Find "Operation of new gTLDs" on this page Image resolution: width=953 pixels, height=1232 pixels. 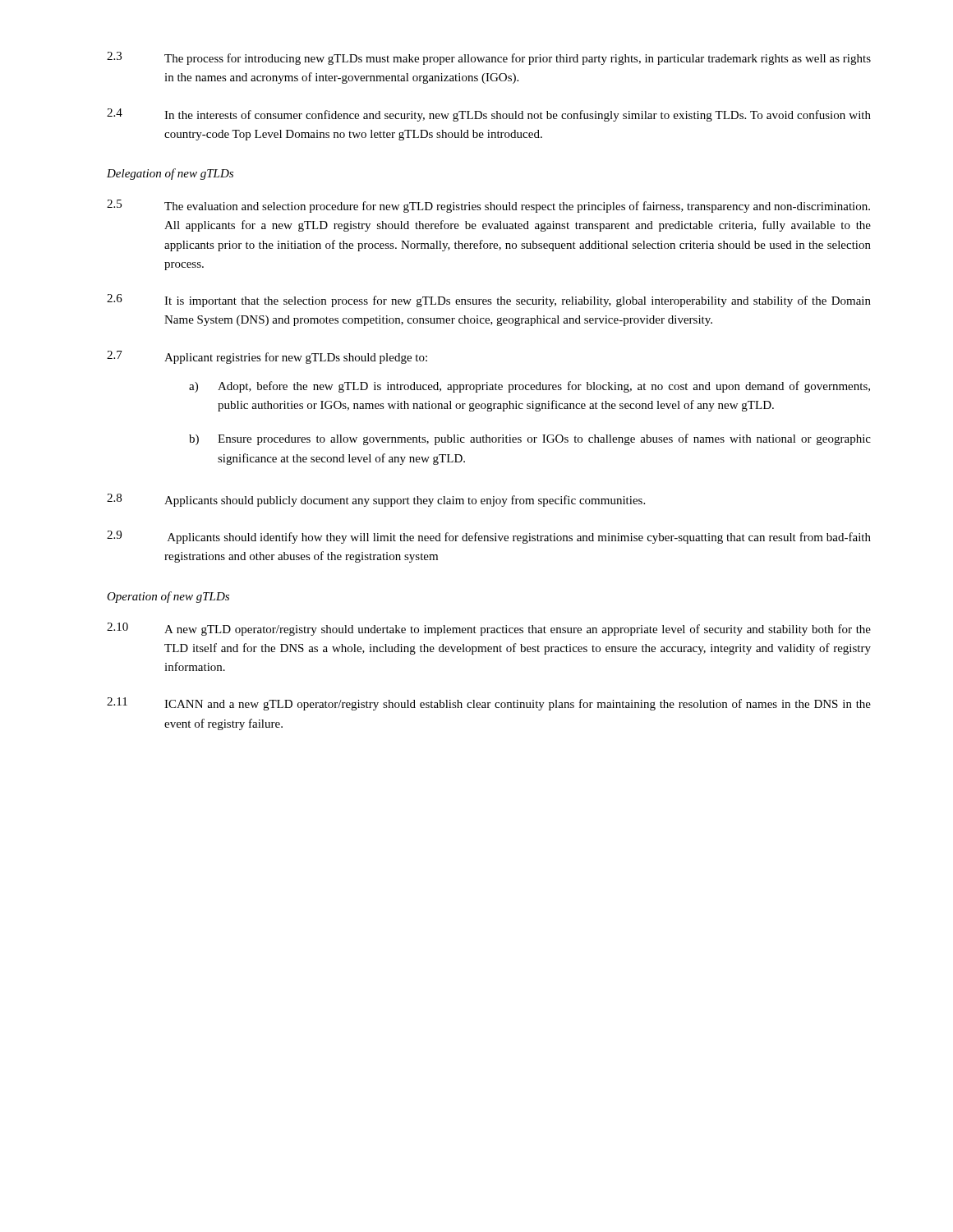click(168, 596)
